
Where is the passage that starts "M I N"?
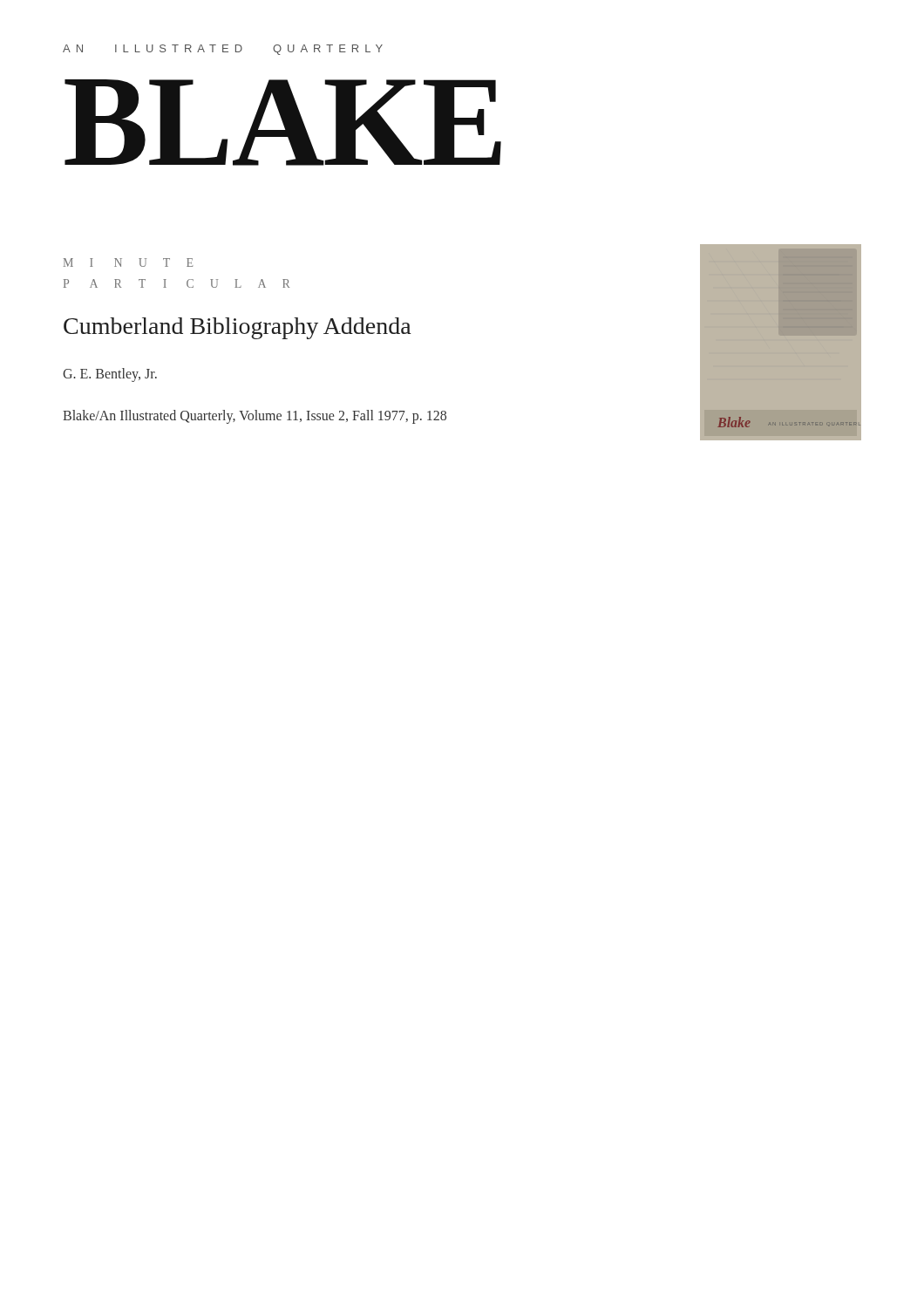coord(184,274)
